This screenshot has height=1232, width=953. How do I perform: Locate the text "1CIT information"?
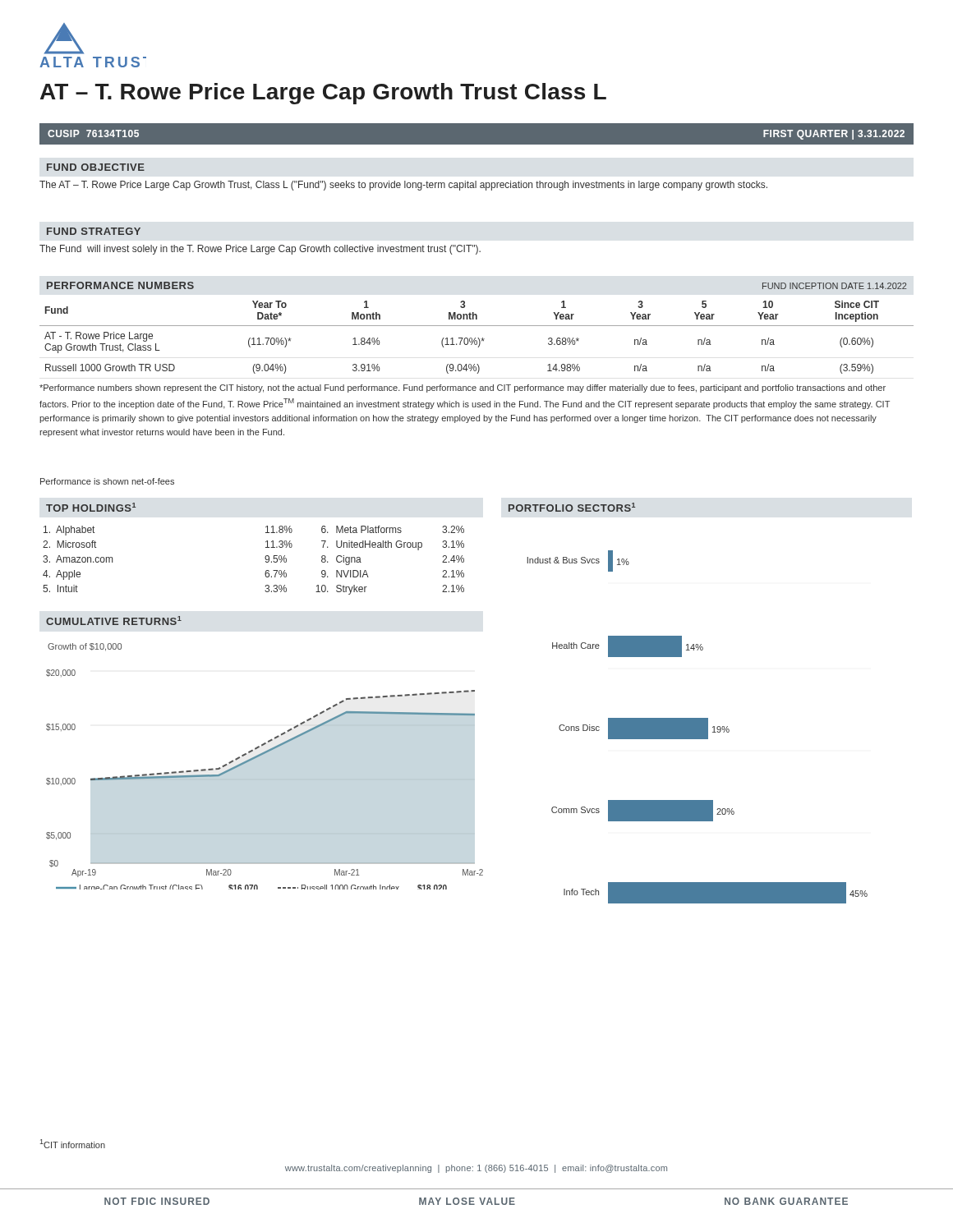(x=72, y=1144)
